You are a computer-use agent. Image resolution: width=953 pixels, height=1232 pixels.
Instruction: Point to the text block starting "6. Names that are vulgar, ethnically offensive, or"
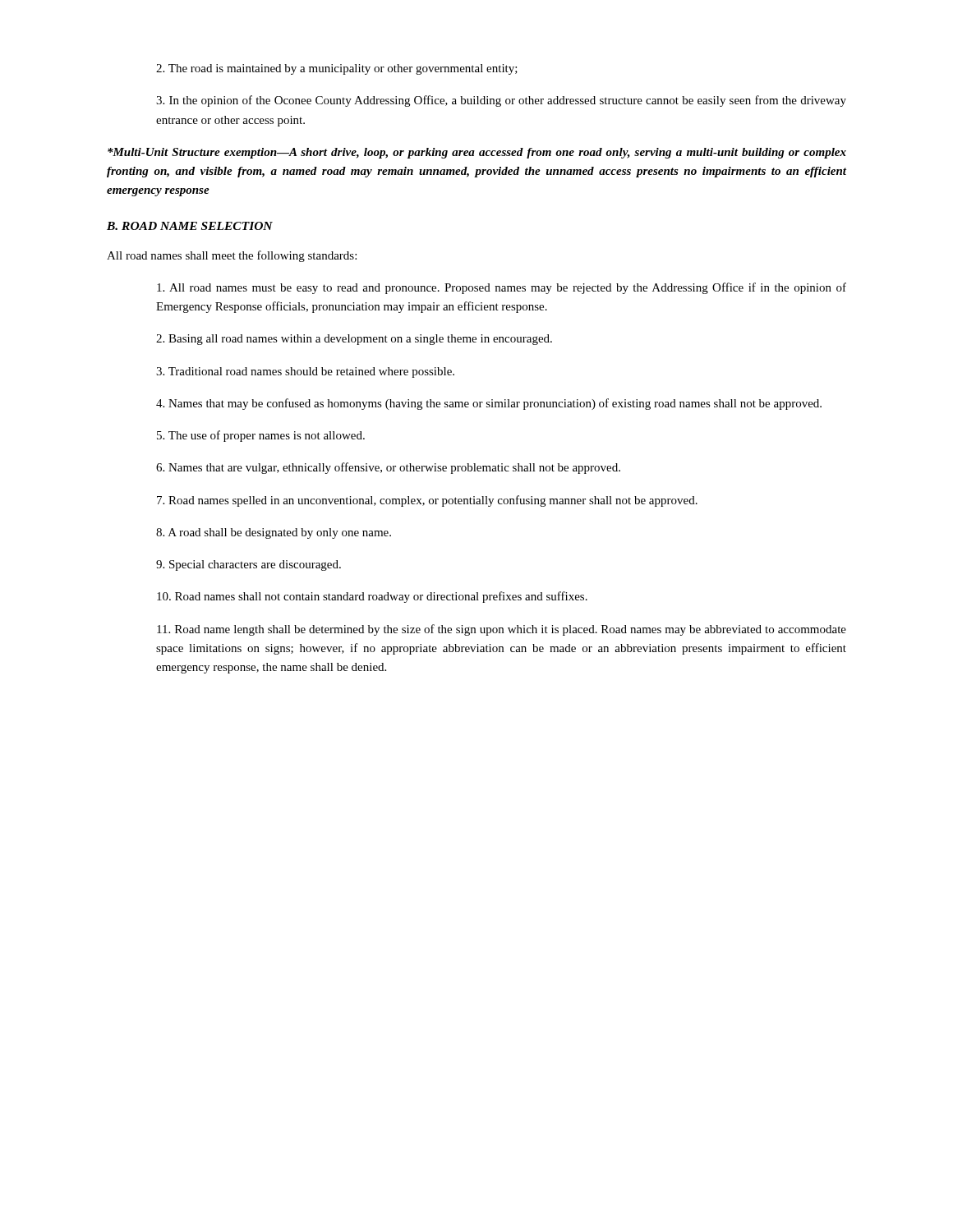[x=389, y=468]
